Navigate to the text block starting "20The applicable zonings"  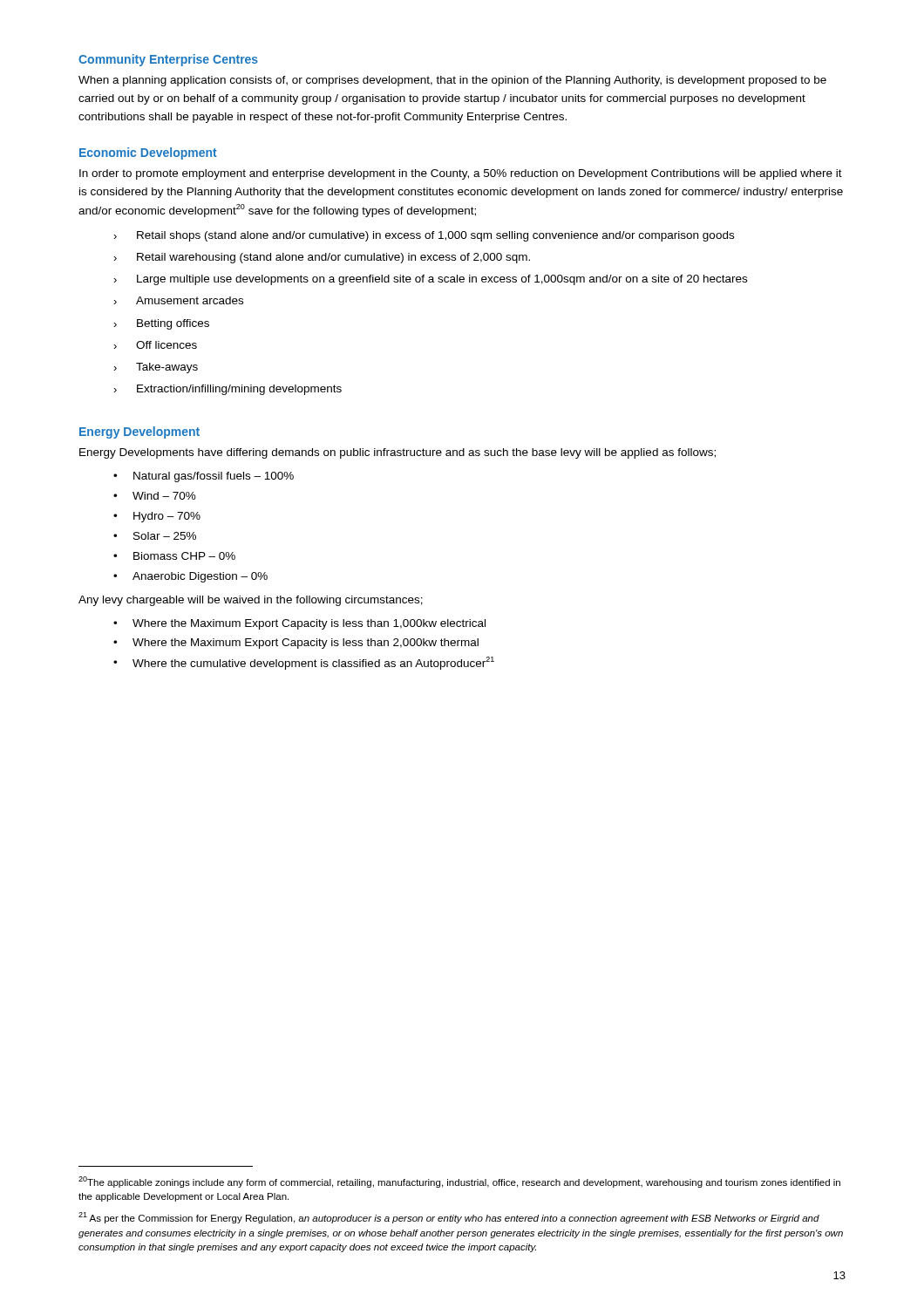(x=460, y=1188)
